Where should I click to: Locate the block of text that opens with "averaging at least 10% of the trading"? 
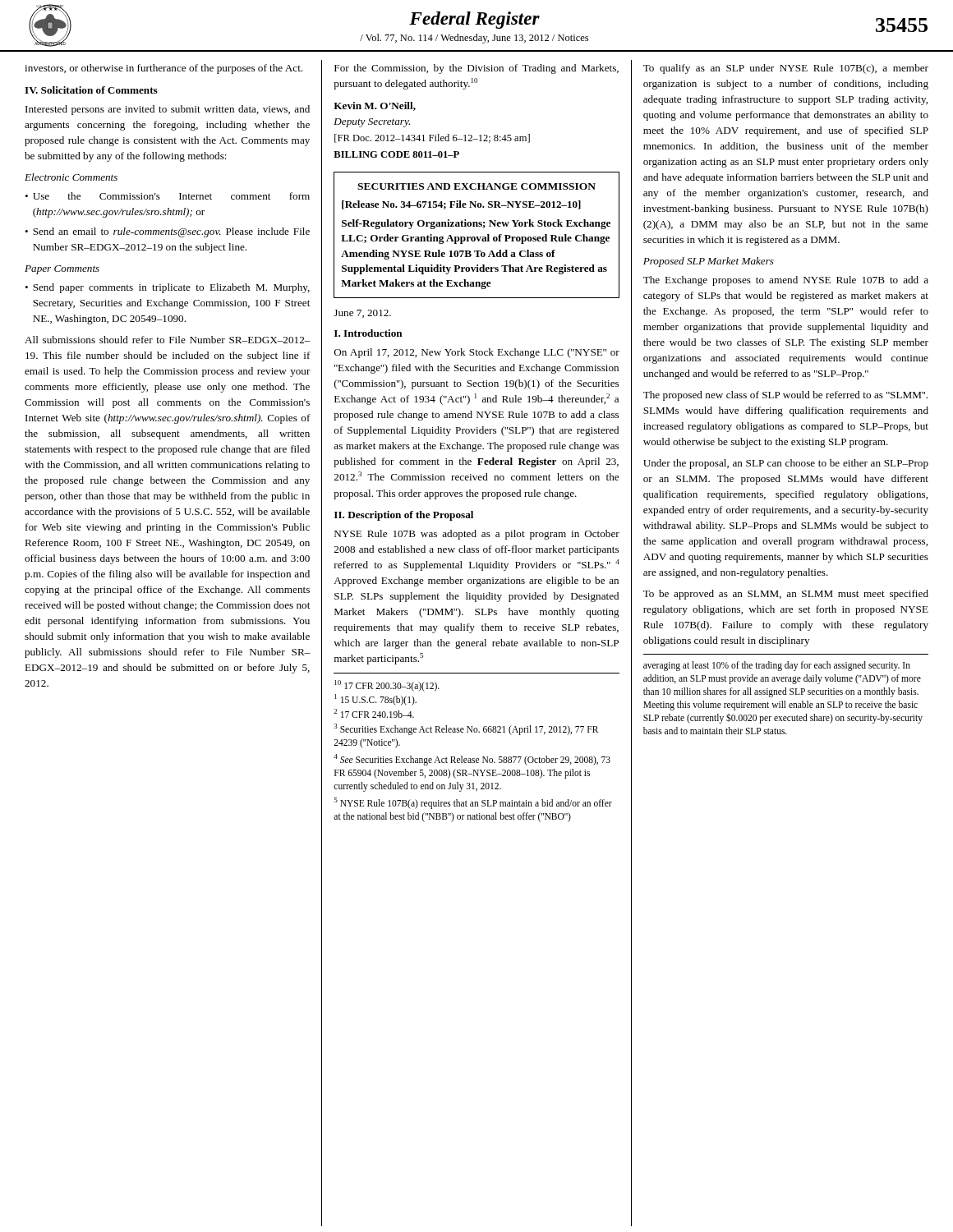(x=783, y=698)
